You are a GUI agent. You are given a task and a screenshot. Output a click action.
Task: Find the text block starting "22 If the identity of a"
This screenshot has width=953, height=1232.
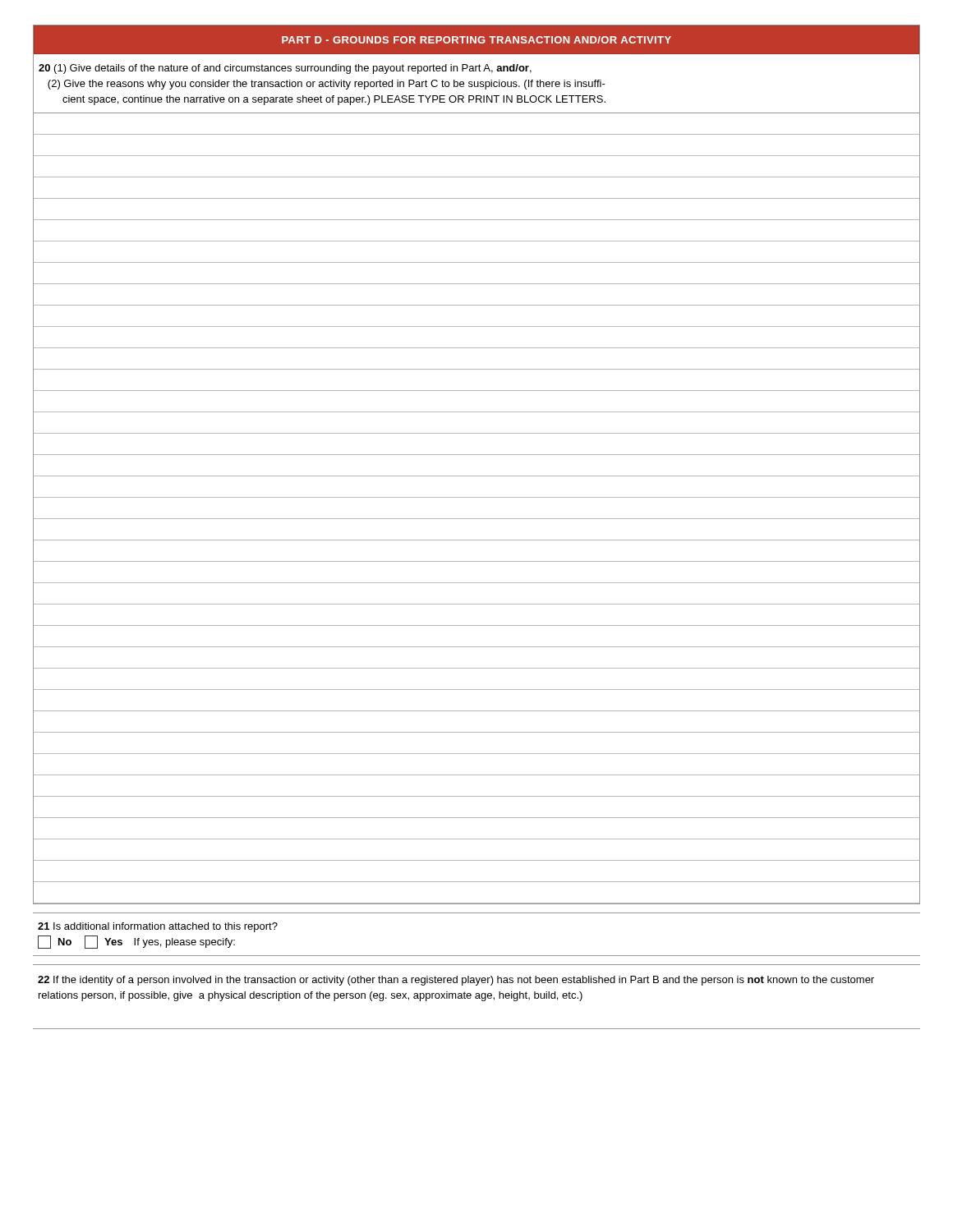click(x=456, y=987)
